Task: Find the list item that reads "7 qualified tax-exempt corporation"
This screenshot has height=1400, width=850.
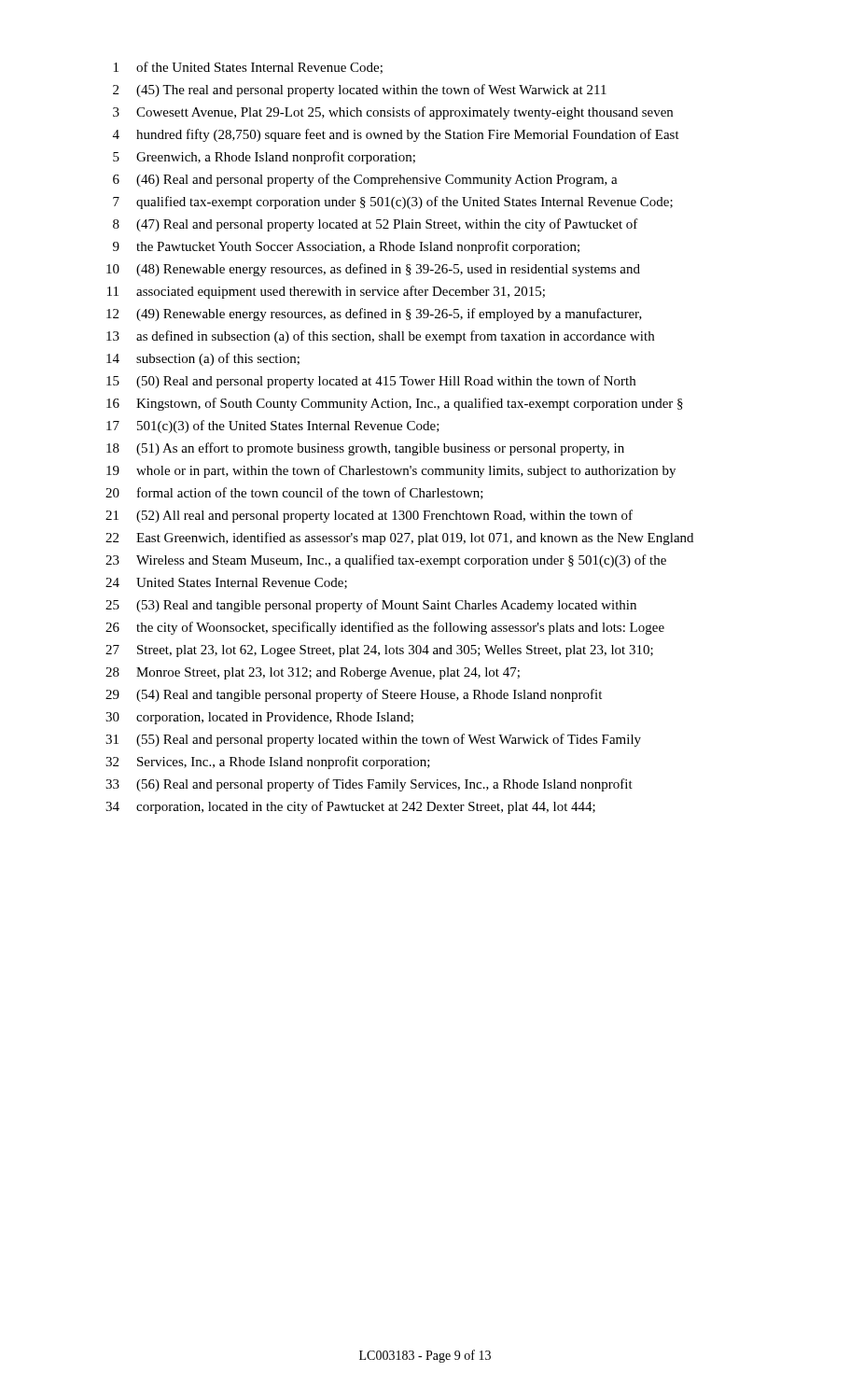Action: click(x=425, y=202)
